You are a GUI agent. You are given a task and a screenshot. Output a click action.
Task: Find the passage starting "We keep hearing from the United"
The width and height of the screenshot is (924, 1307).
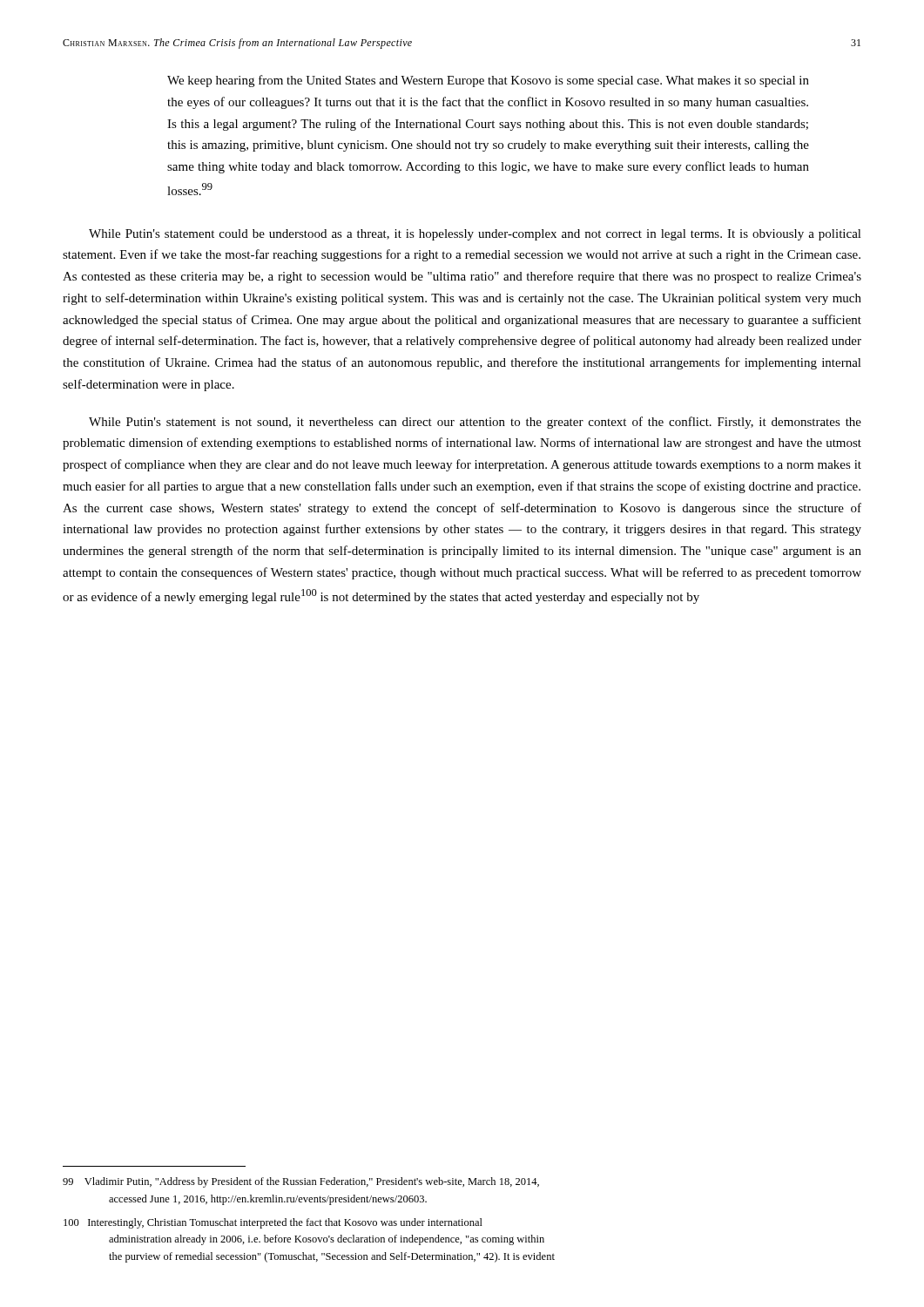click(488, 135)
